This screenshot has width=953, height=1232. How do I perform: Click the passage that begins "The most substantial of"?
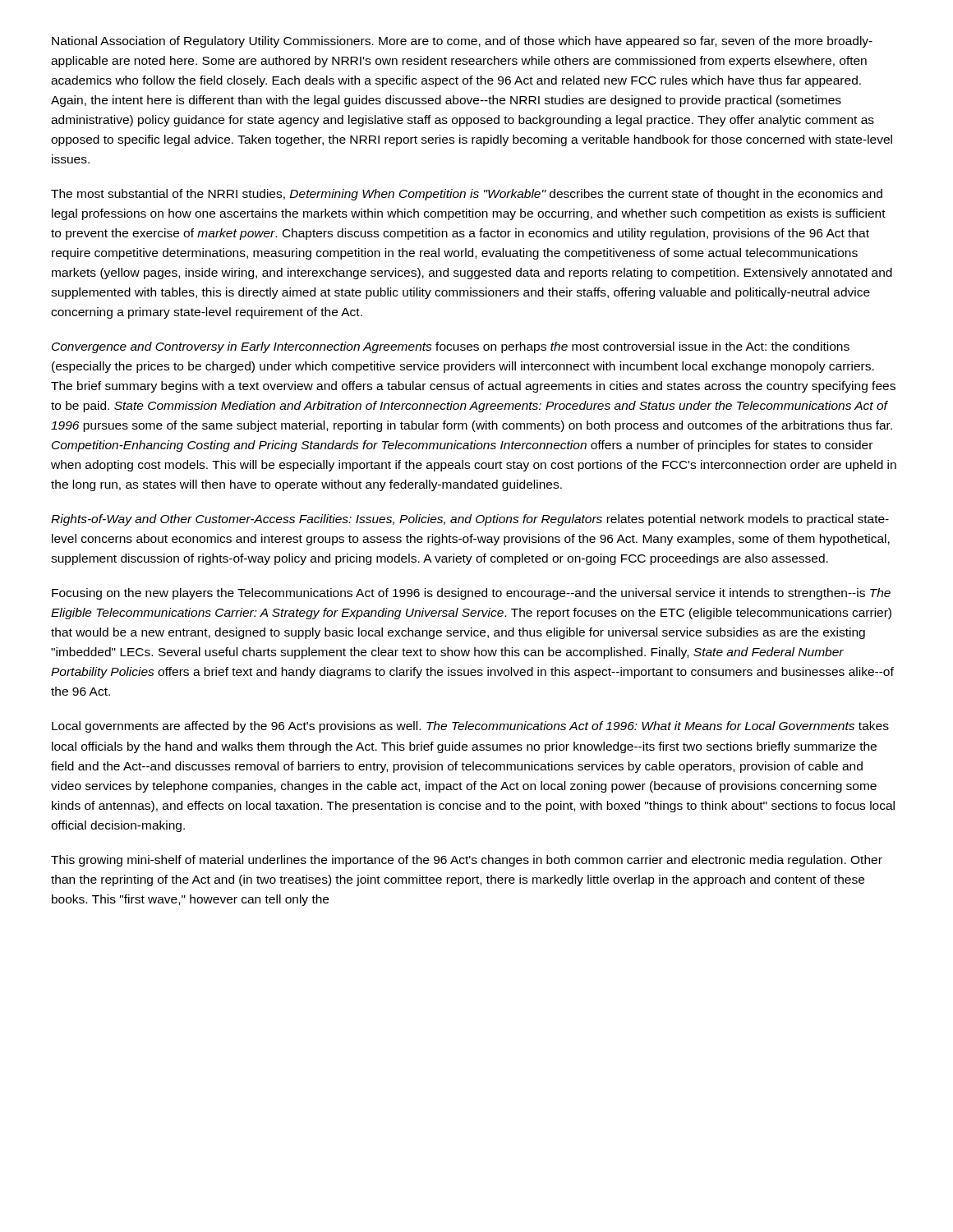(472, 253)
